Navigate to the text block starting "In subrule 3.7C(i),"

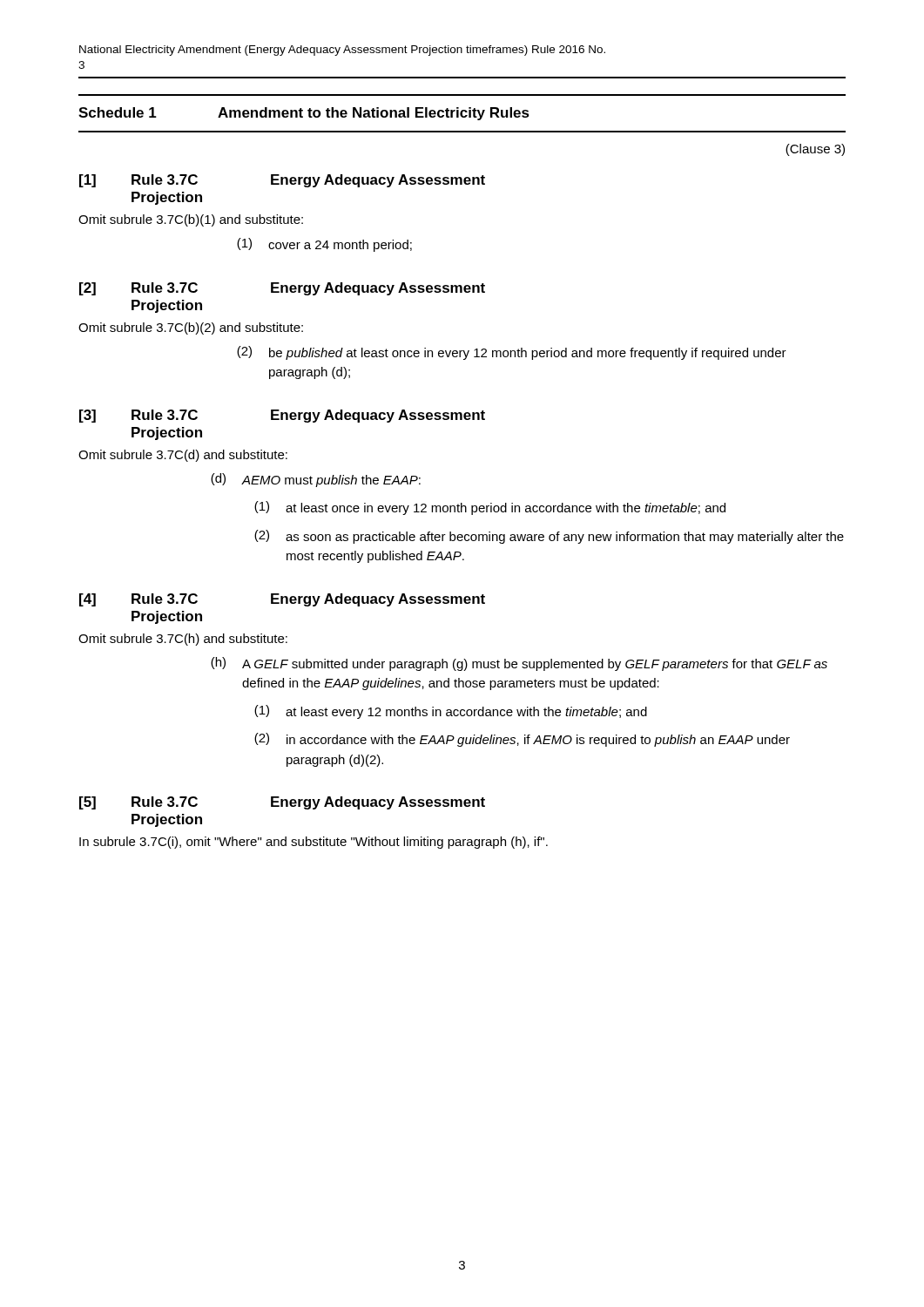pos(313,842)
